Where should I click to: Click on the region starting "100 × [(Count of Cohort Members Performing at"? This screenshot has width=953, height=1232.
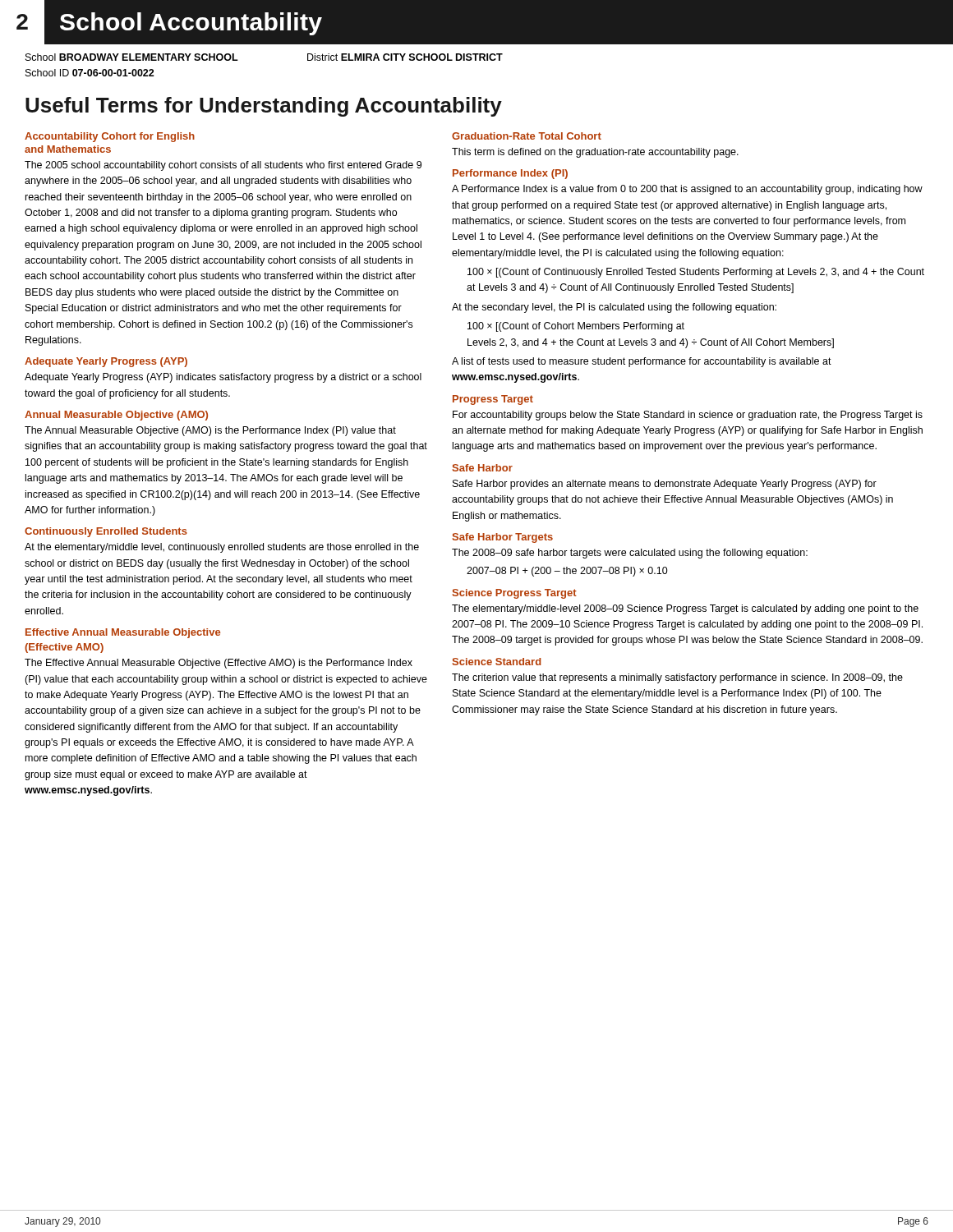651,334
